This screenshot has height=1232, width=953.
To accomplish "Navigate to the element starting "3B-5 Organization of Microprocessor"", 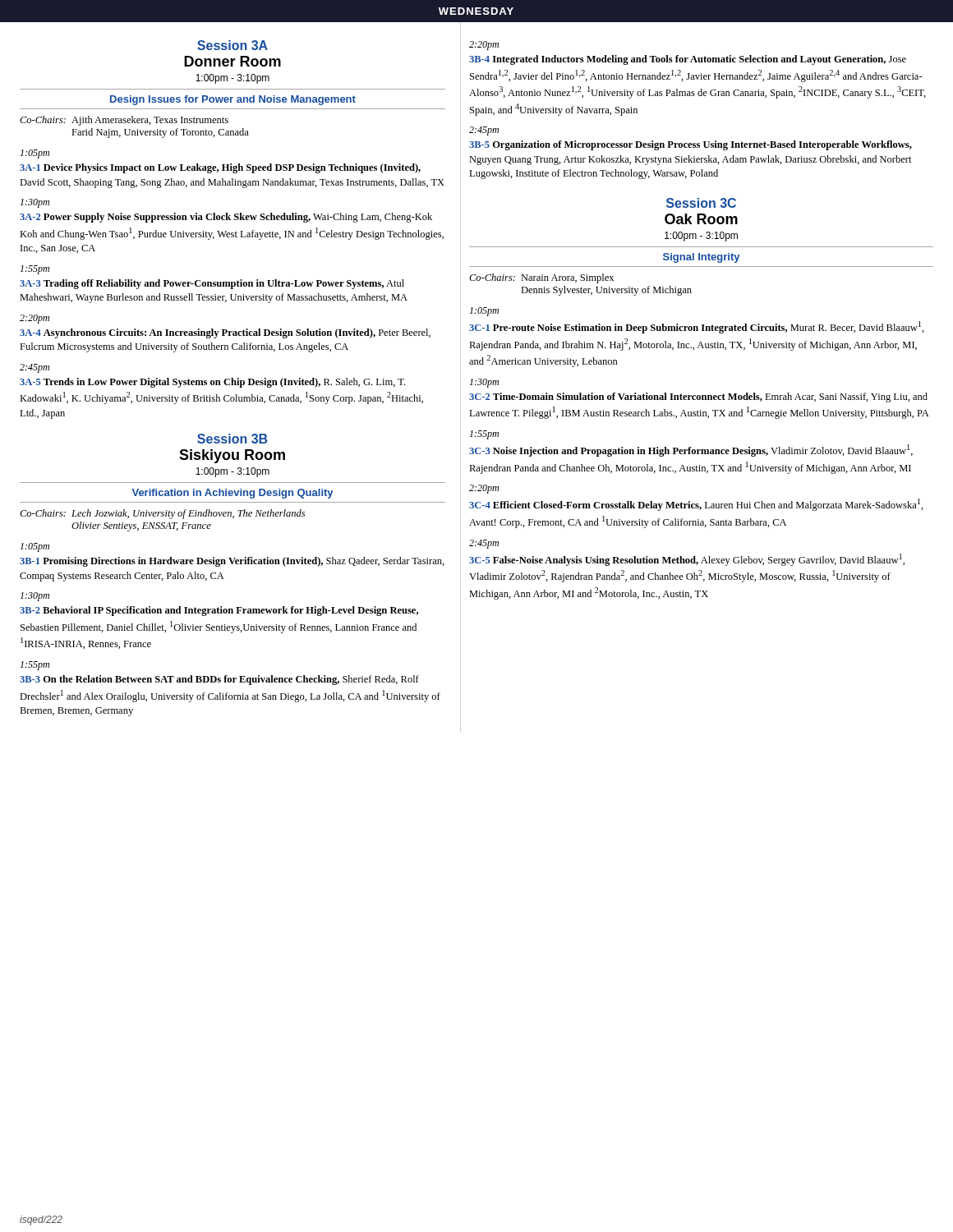I will tap(690, 159).
